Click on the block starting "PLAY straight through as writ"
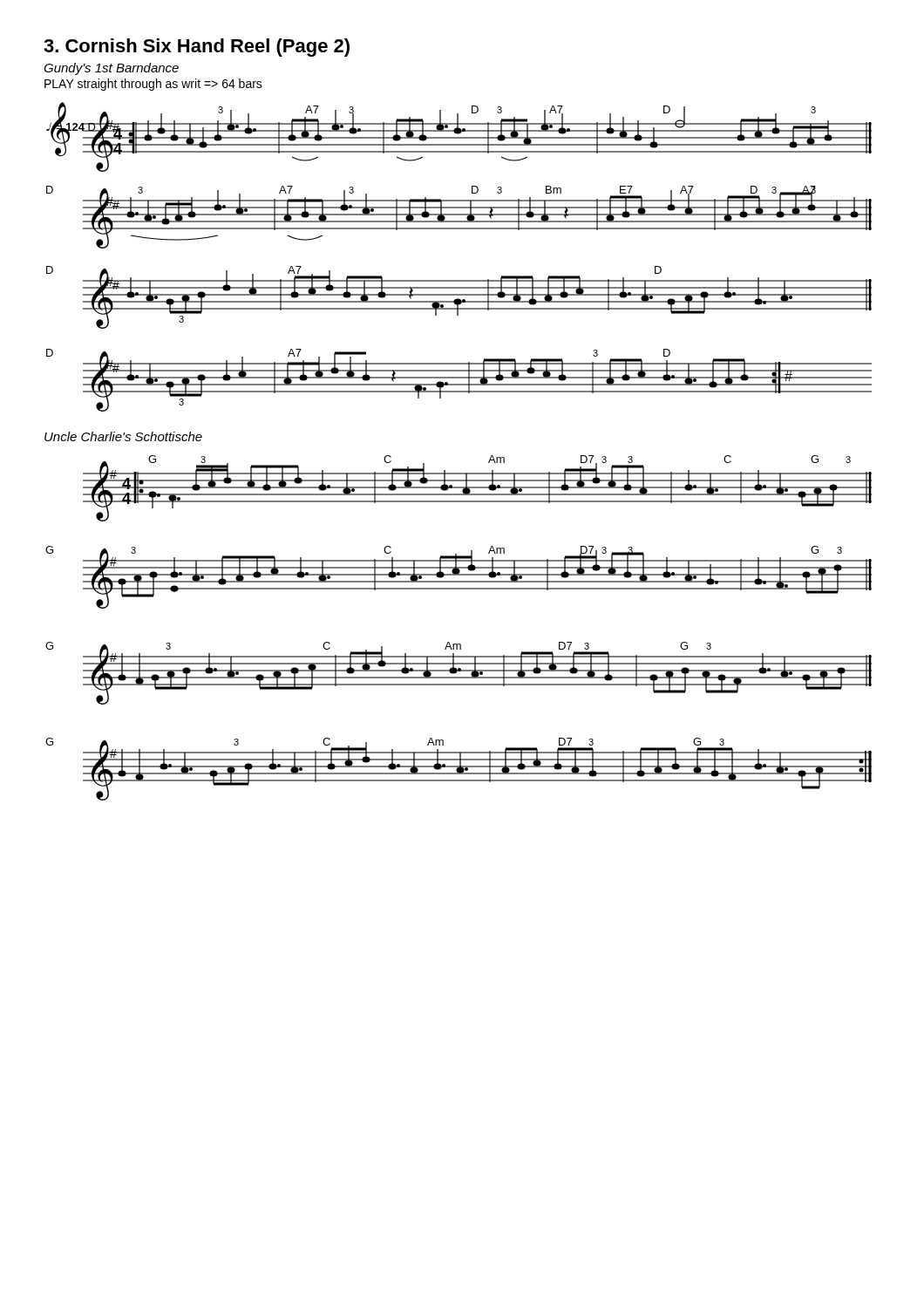The height and width of the screenshot is (1308, 924). coord(153,84)
